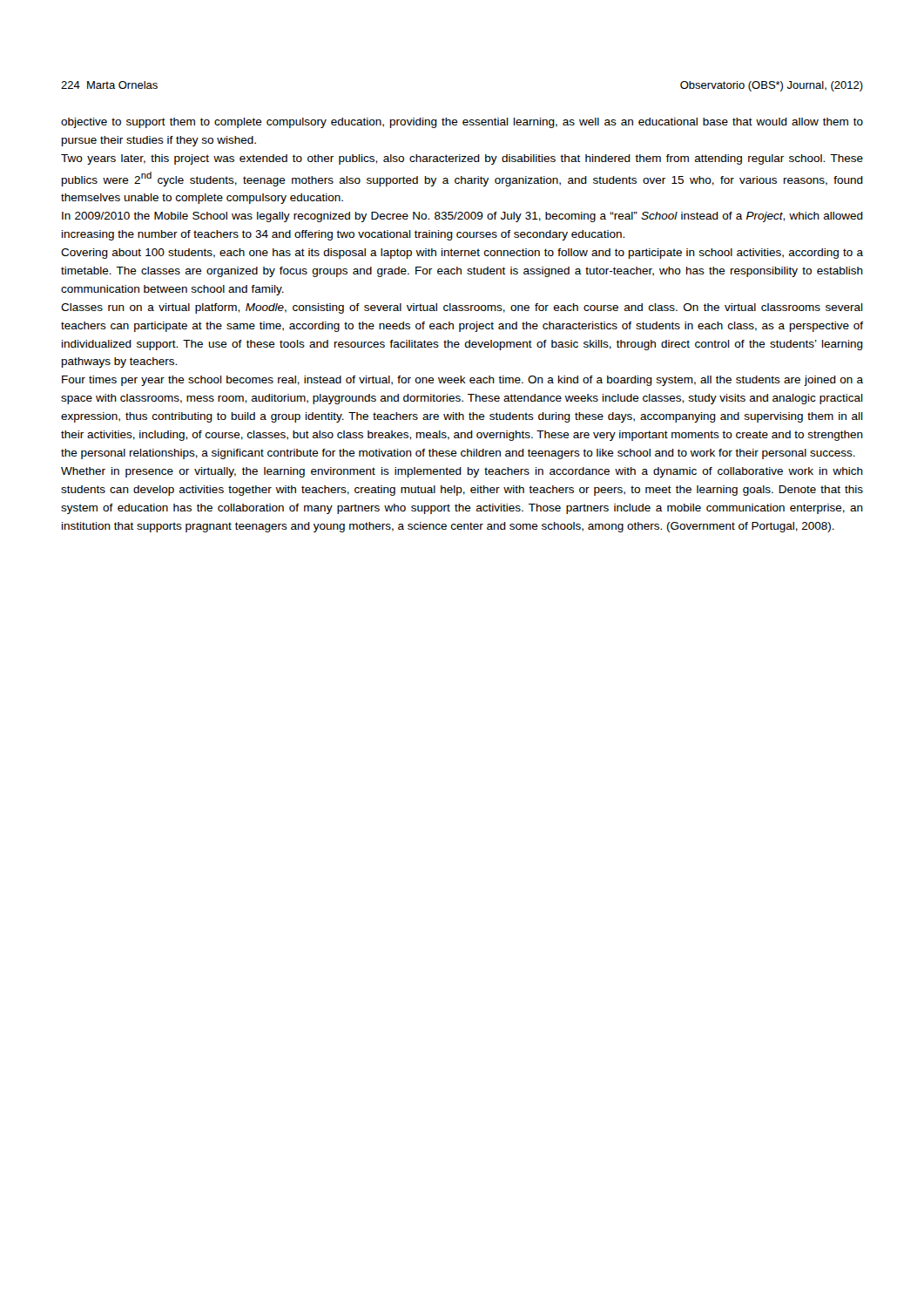The width and height of the screenshot is (924, 1307).
Task: Locate the passage starting "Covering about 100"
Action: [x=462, y=271]
